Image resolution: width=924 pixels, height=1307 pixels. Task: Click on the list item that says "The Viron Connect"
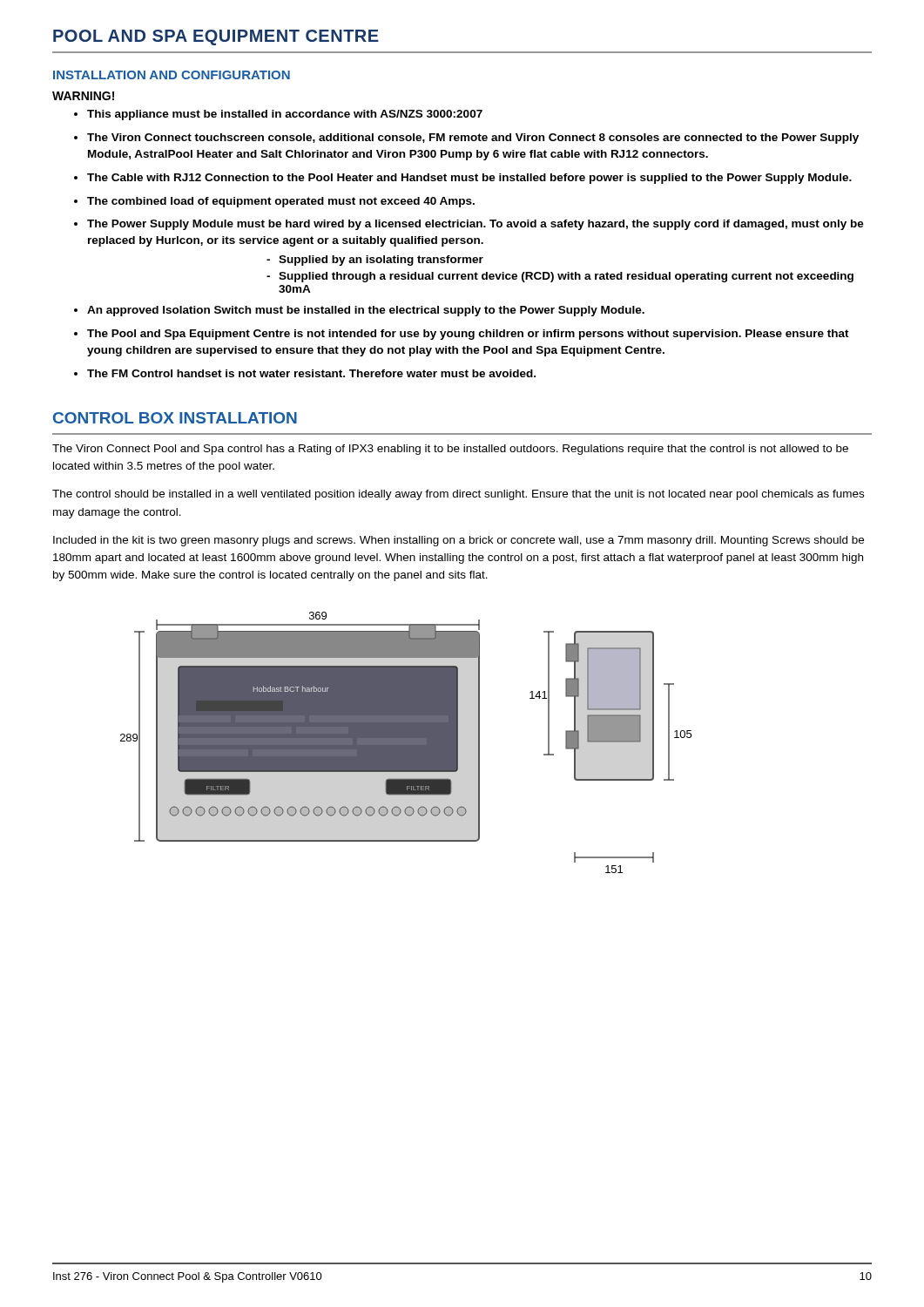[x=473, y=145]
